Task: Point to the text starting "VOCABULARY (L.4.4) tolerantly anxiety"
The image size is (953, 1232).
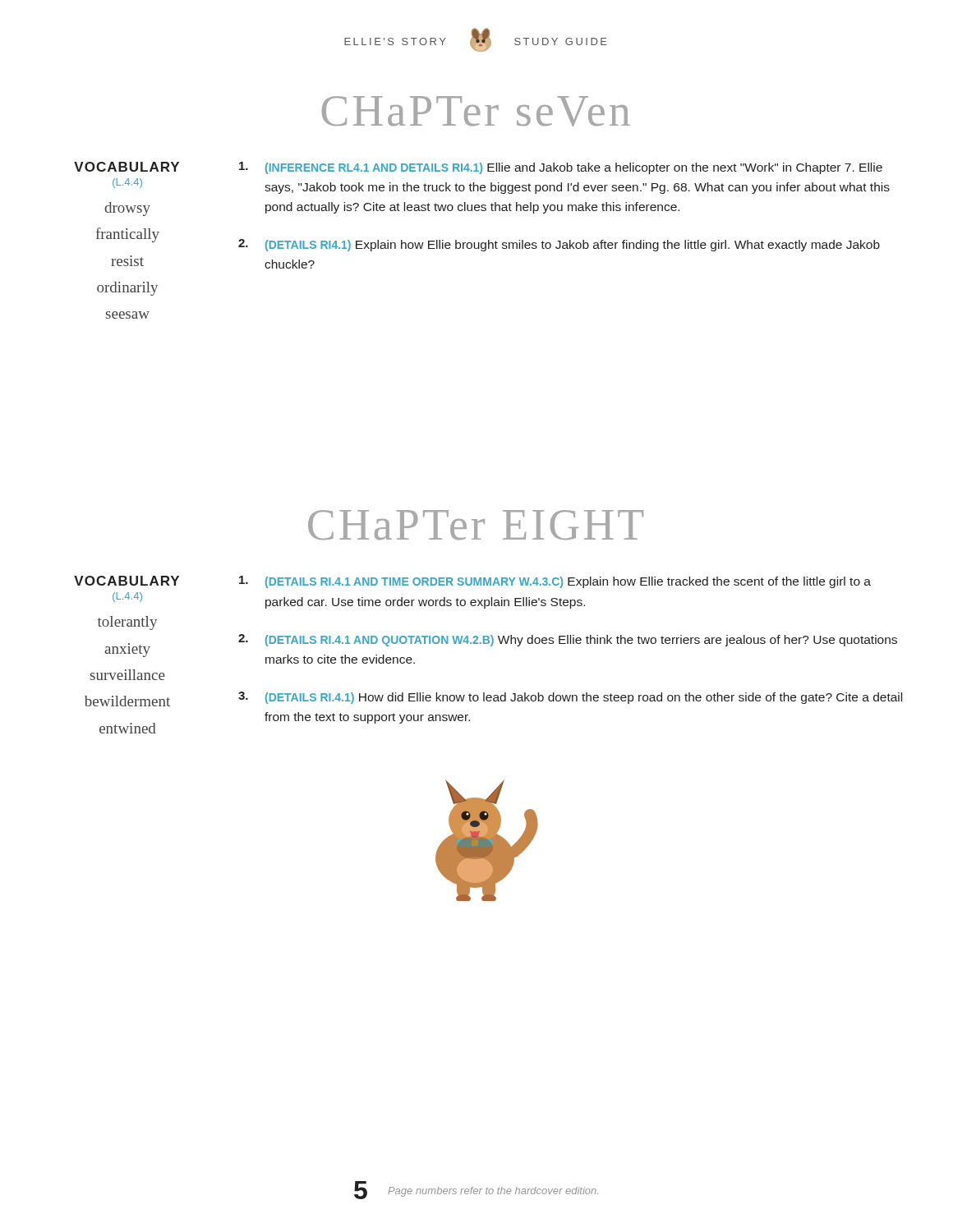Action: (127, 658)
